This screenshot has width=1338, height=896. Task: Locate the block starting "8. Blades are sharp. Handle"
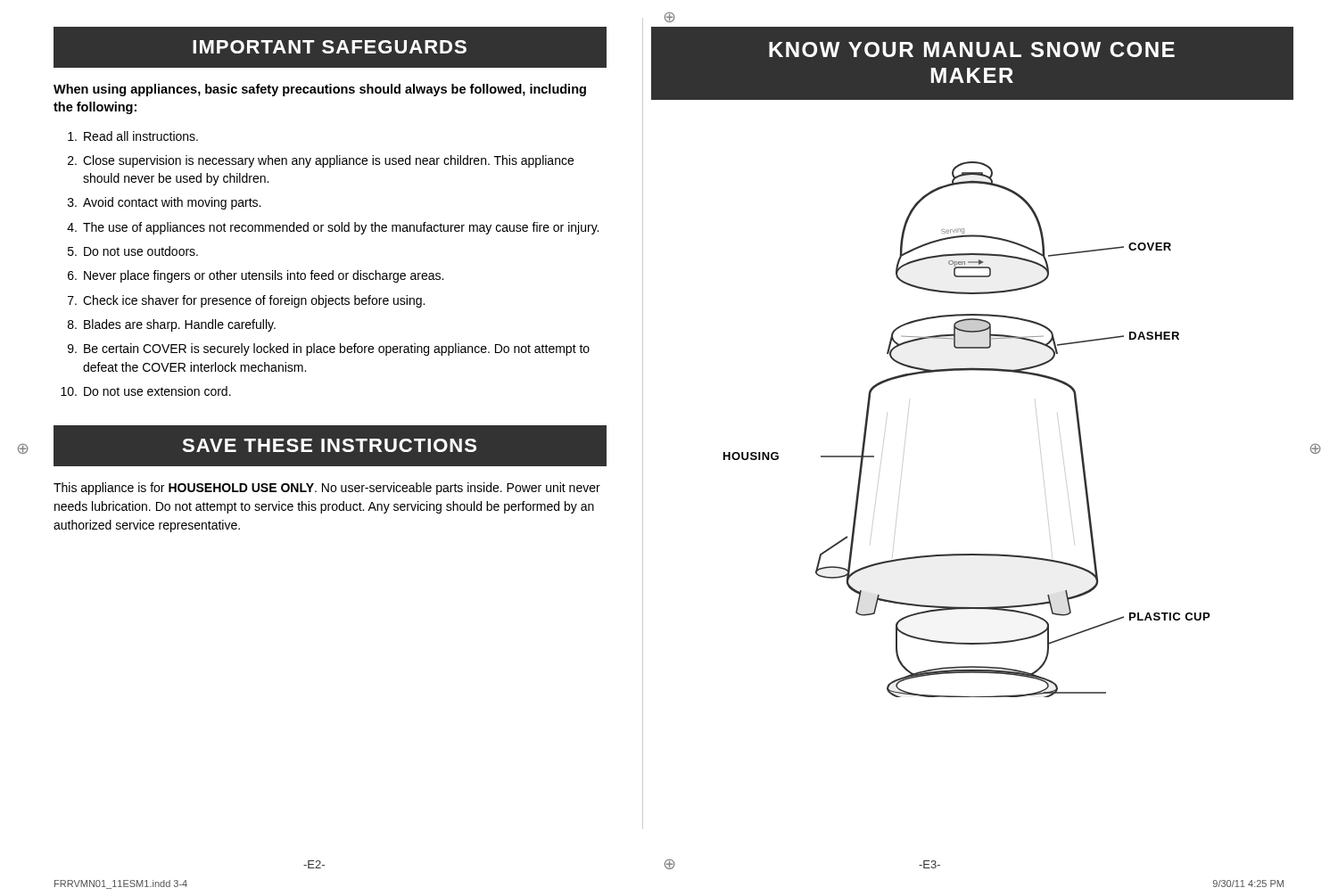coord(167,325)
